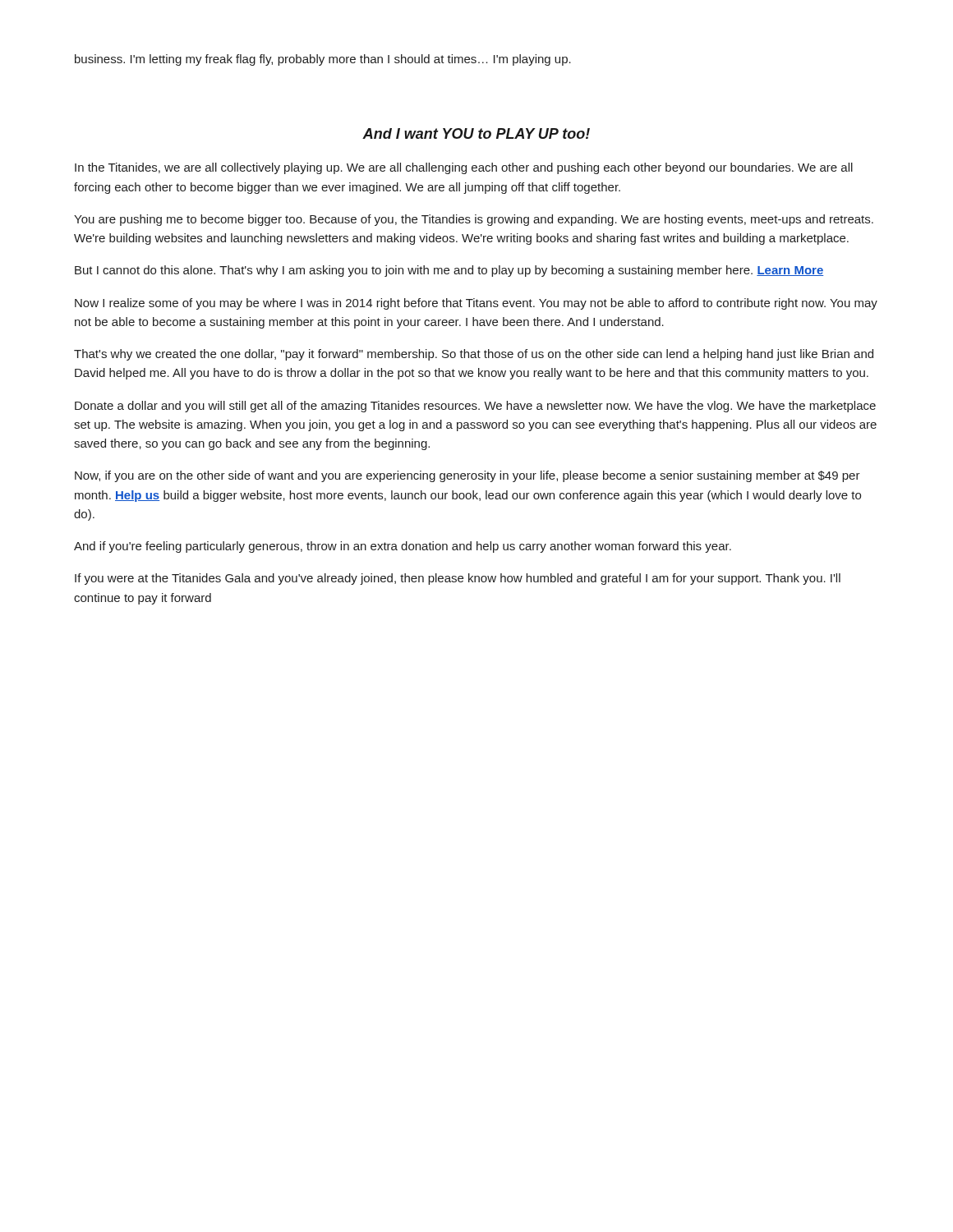This screenshot has height=1232, width=953.
Task: Locate the block of text that opens with "And if you're feeling particularly generous, throw"
Action: 403,546
